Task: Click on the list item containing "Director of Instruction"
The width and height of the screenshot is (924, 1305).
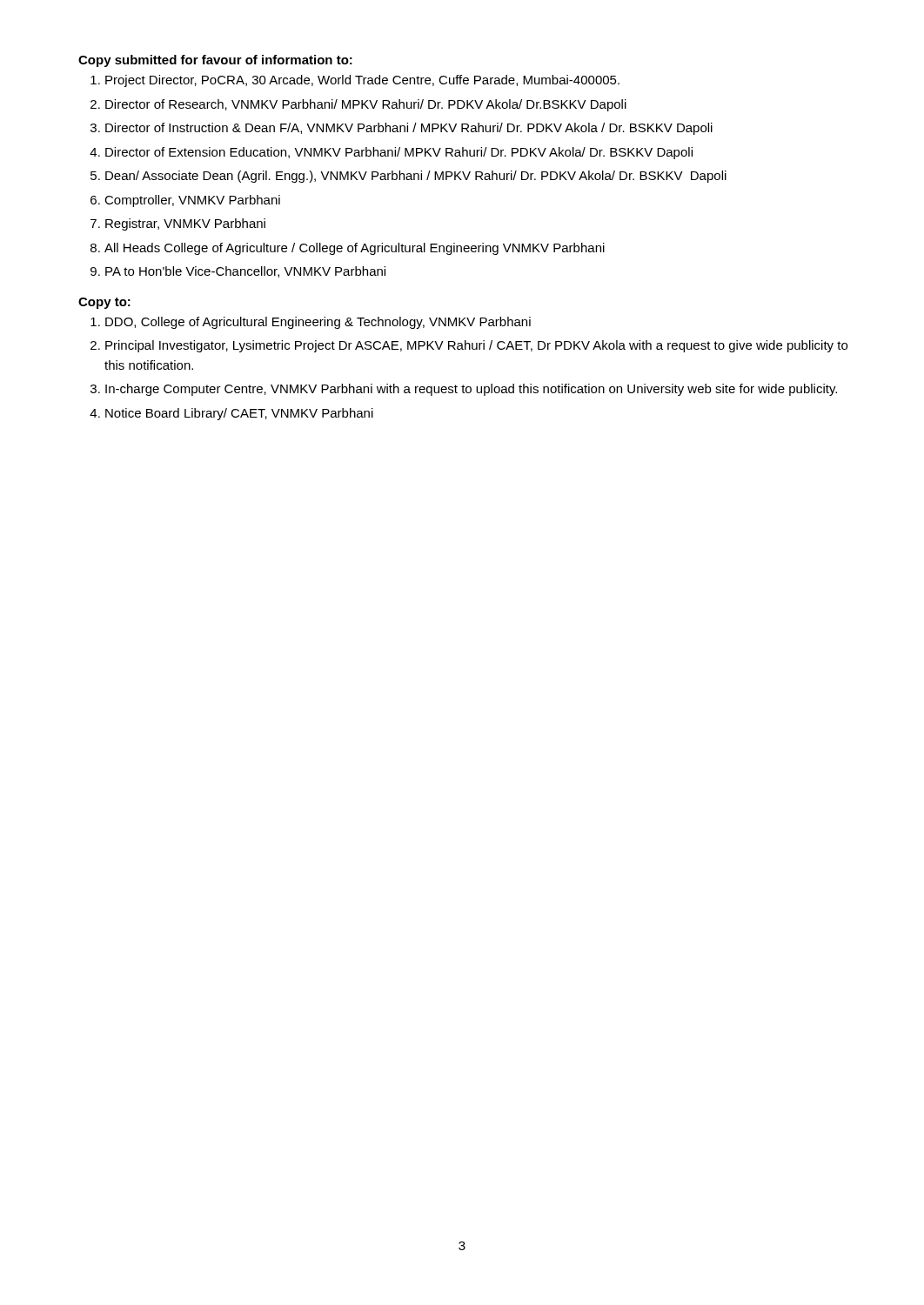Action: (x=409, y=127)
